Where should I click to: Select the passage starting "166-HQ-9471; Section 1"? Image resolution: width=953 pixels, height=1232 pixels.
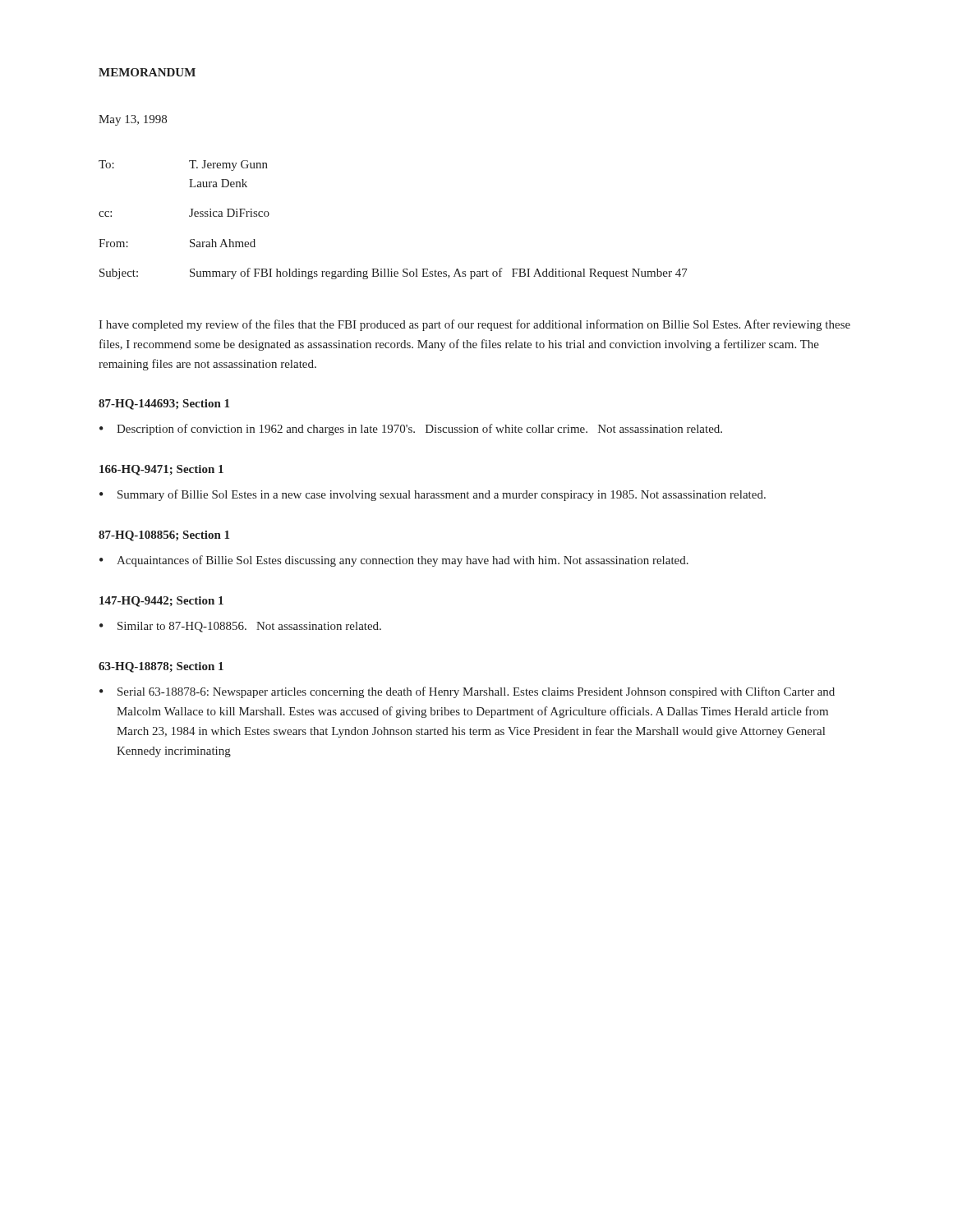[161, 469]
